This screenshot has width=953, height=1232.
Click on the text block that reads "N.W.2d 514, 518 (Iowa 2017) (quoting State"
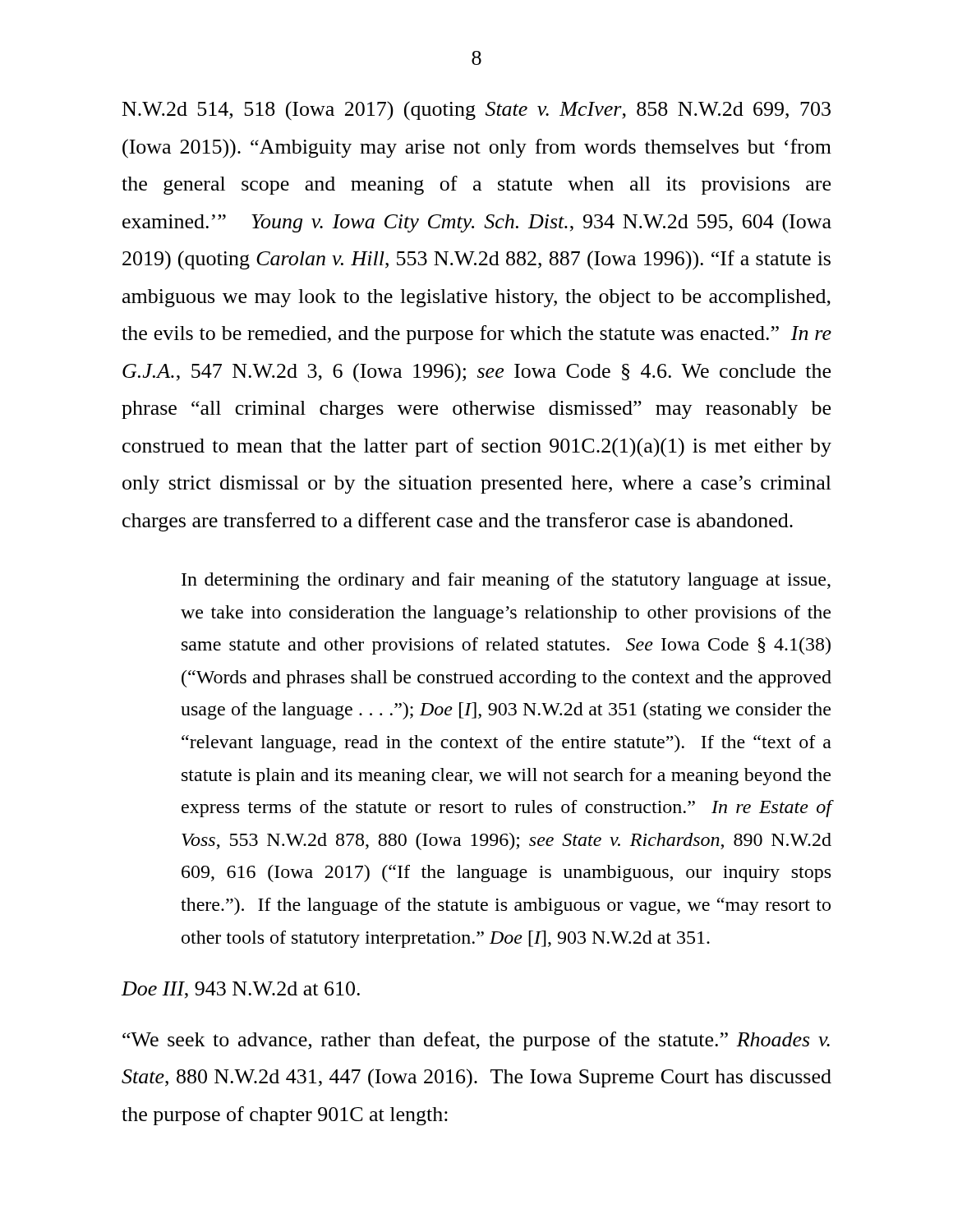tap(476, 110)
